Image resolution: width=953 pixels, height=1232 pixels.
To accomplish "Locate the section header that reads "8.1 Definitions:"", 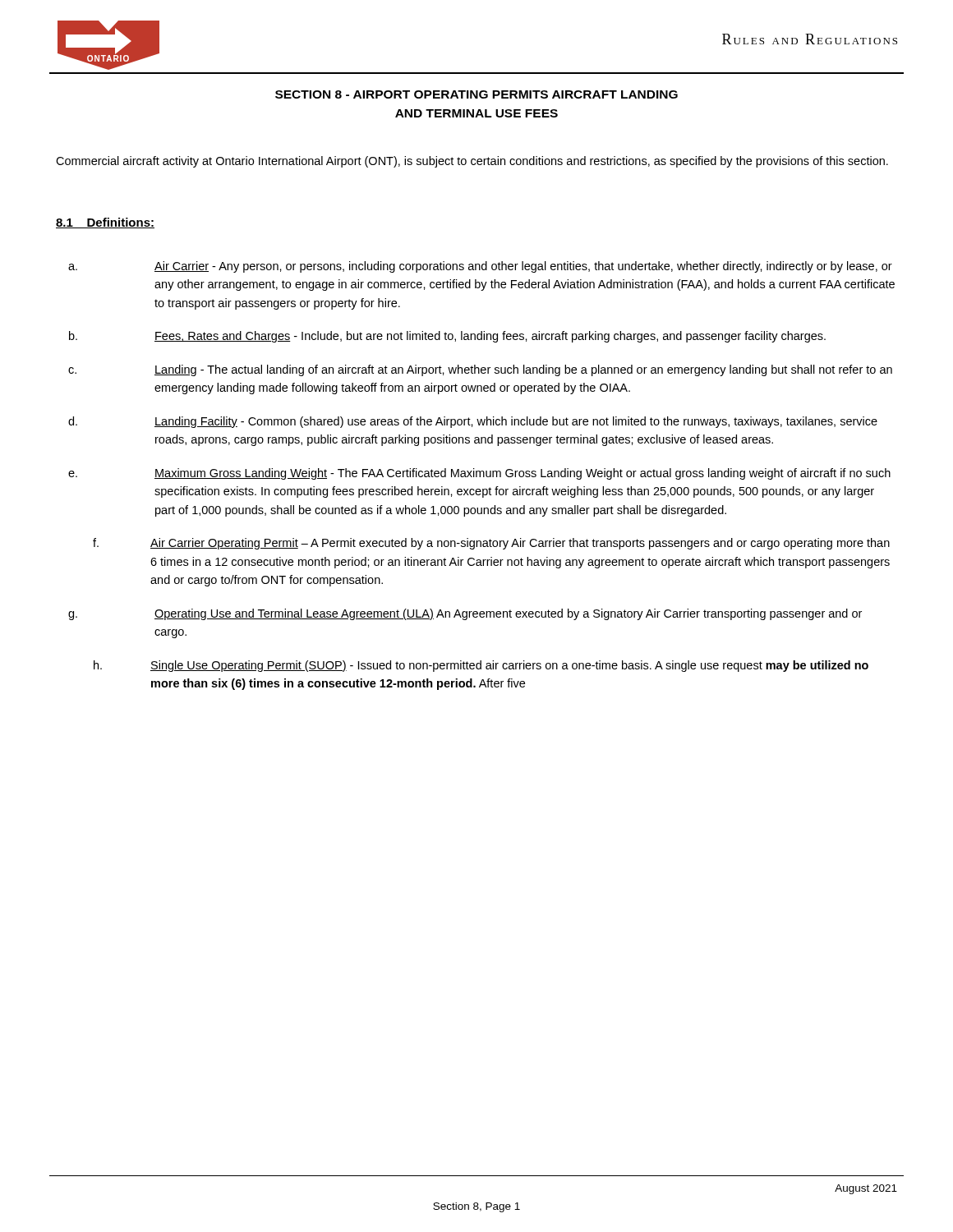I will [x=105, y=222].
